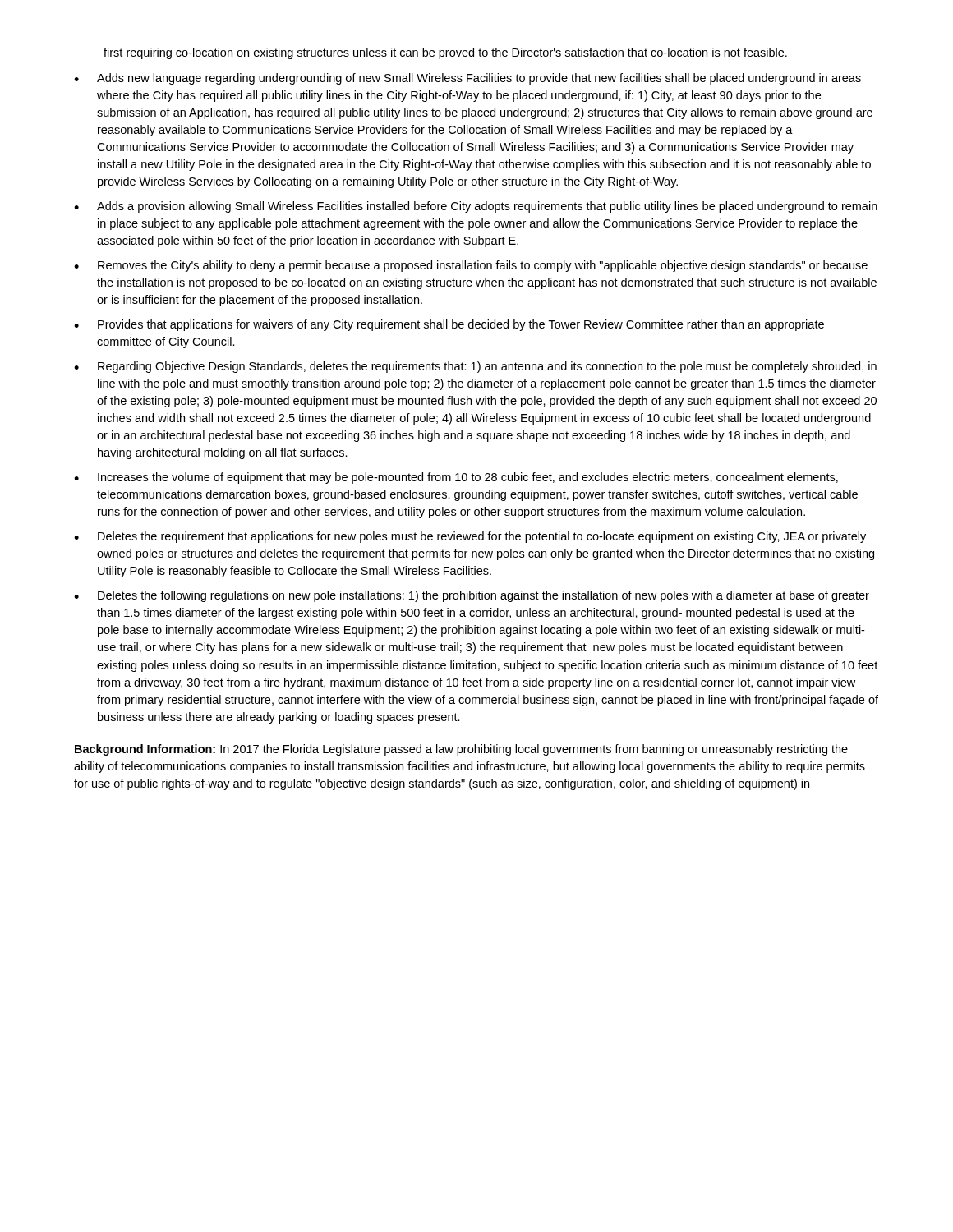Locate the list item that reads "• Adds a provision allowing"
The height and width of the screenshot is (1232, 953).
point(476,224)
